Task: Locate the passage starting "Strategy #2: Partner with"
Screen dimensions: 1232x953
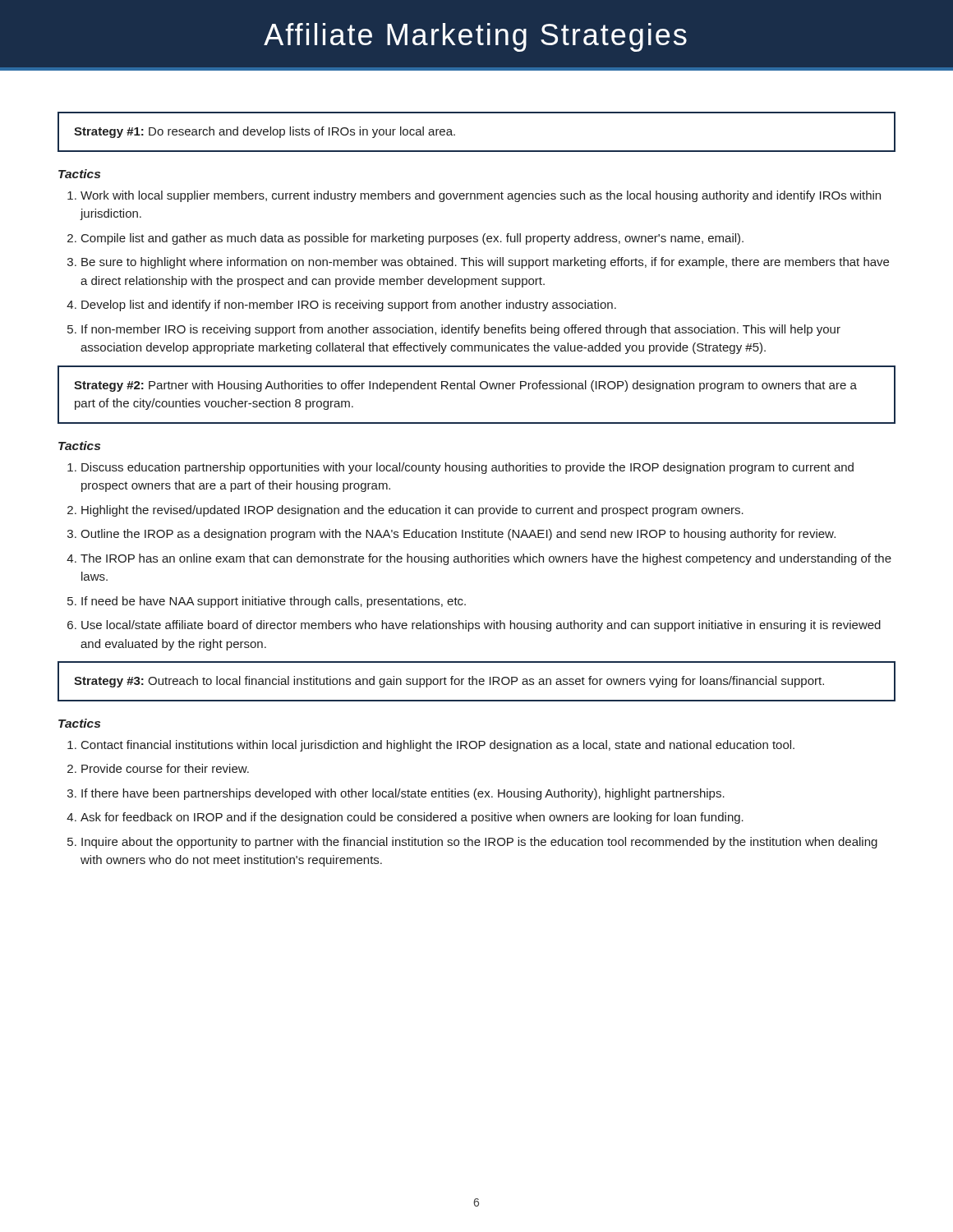Action: tap(476, 394)
